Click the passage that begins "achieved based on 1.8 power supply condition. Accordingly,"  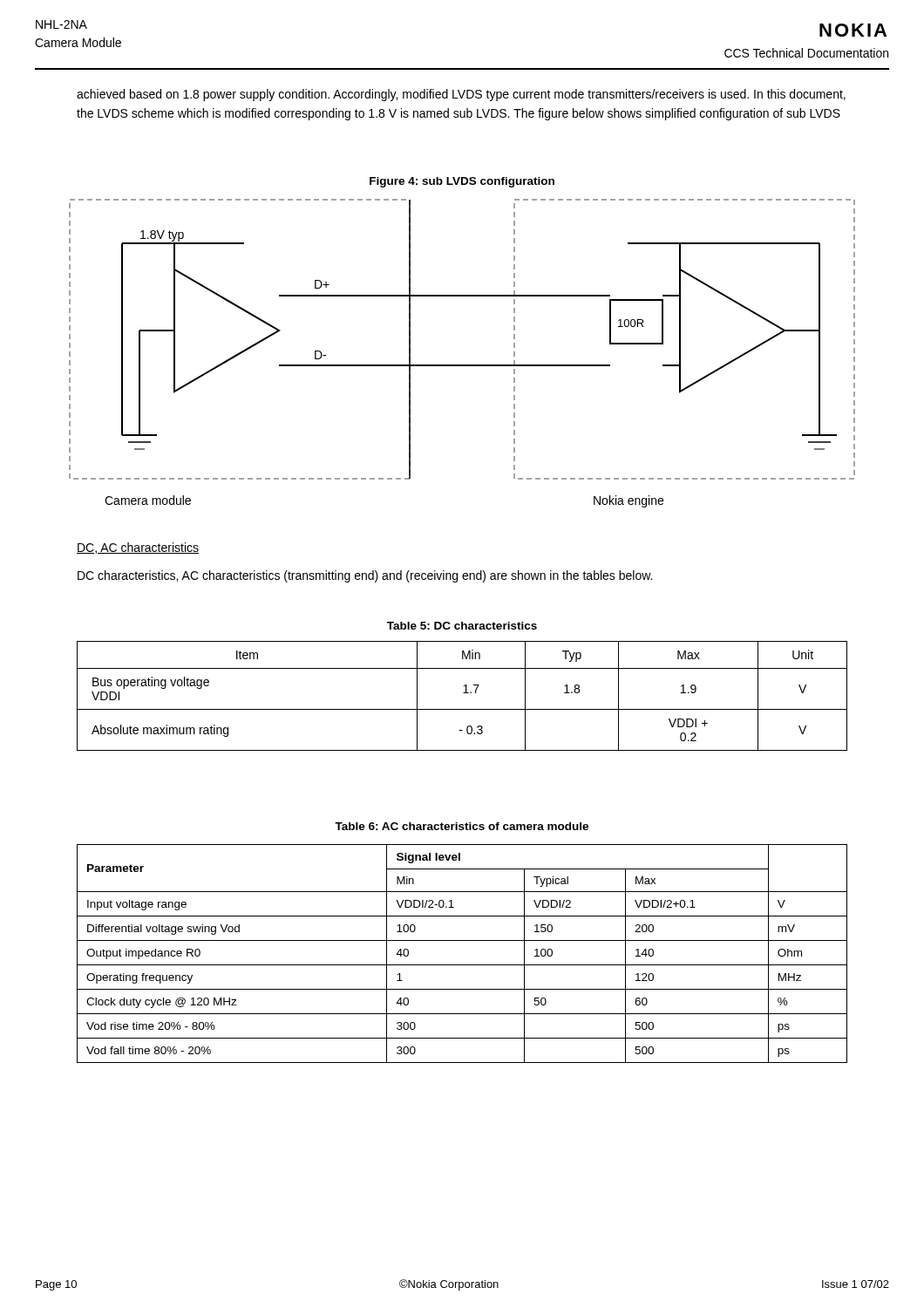461,104
